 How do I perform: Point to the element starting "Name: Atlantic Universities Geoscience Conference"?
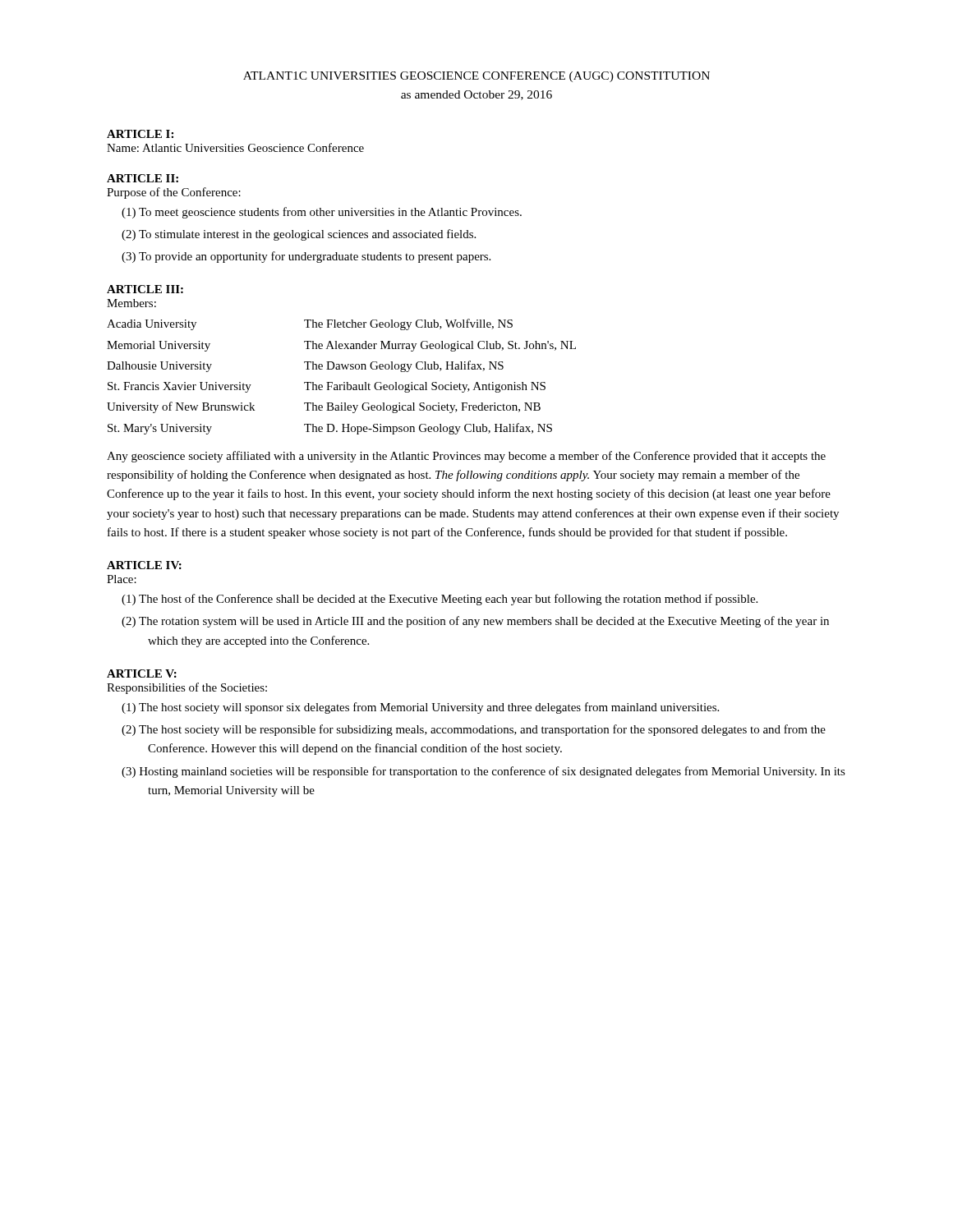[235, 147]
